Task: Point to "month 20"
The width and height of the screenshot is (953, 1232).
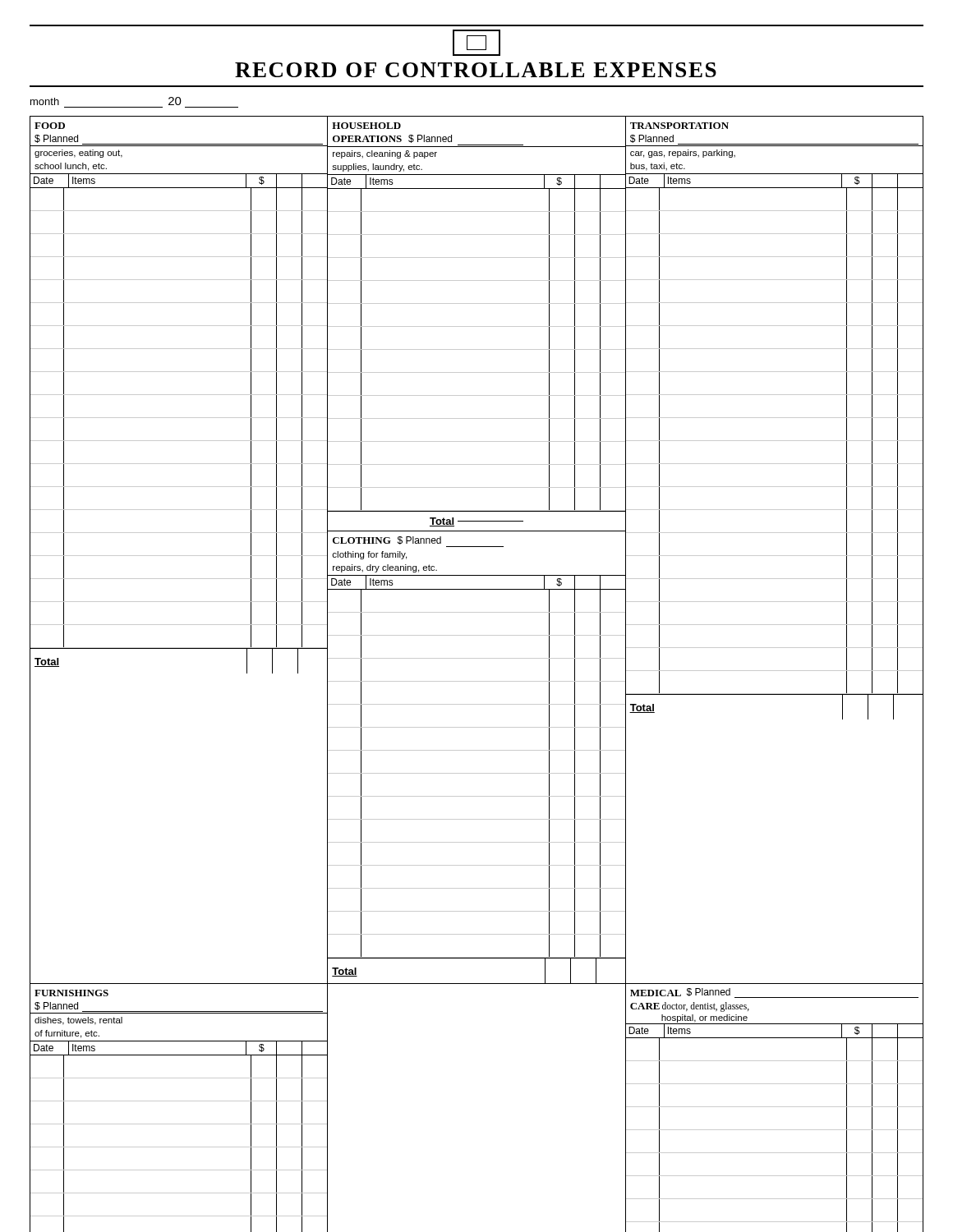Action: click(134, 101)
